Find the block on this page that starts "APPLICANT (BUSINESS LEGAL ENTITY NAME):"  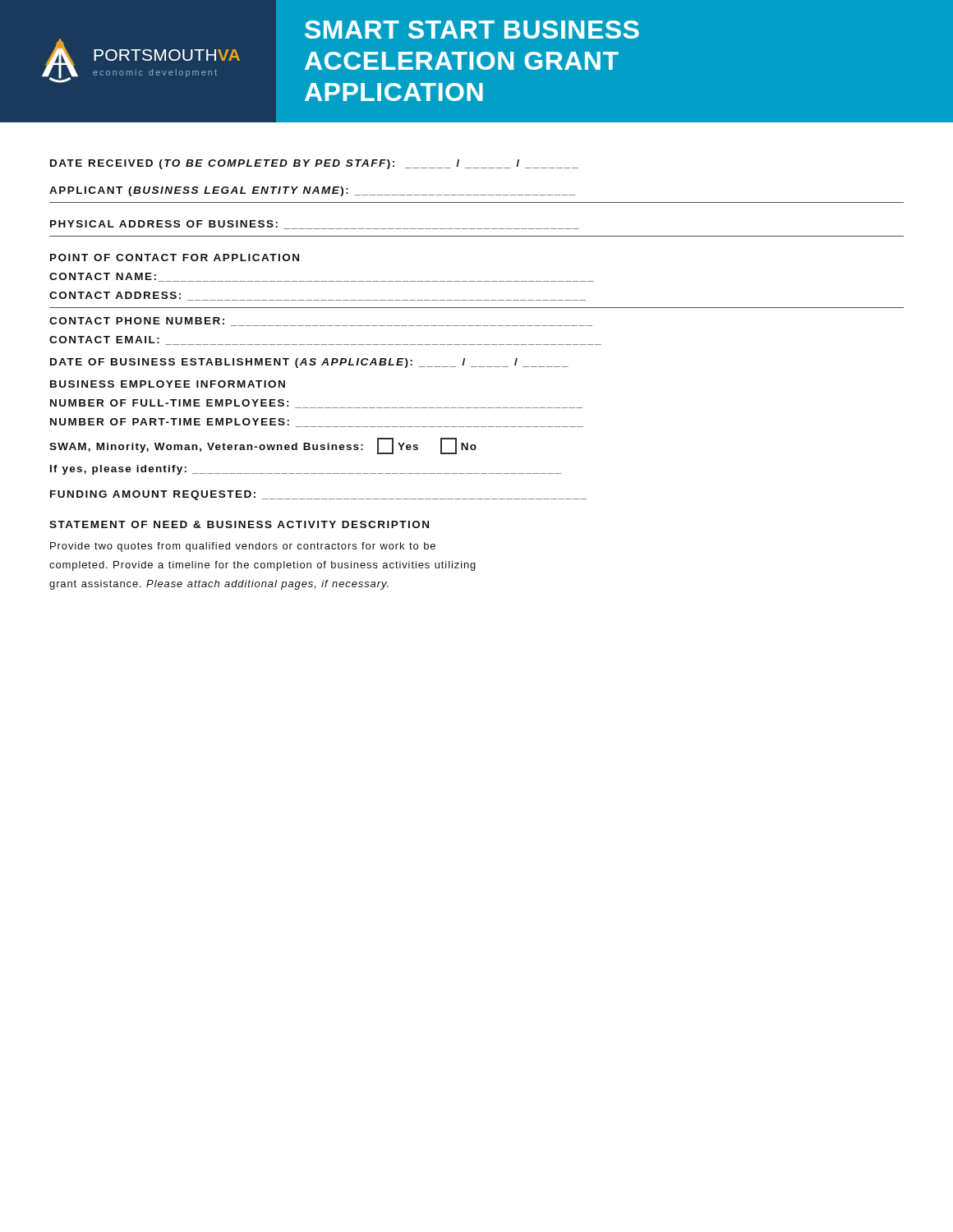(x=313, y=190)
